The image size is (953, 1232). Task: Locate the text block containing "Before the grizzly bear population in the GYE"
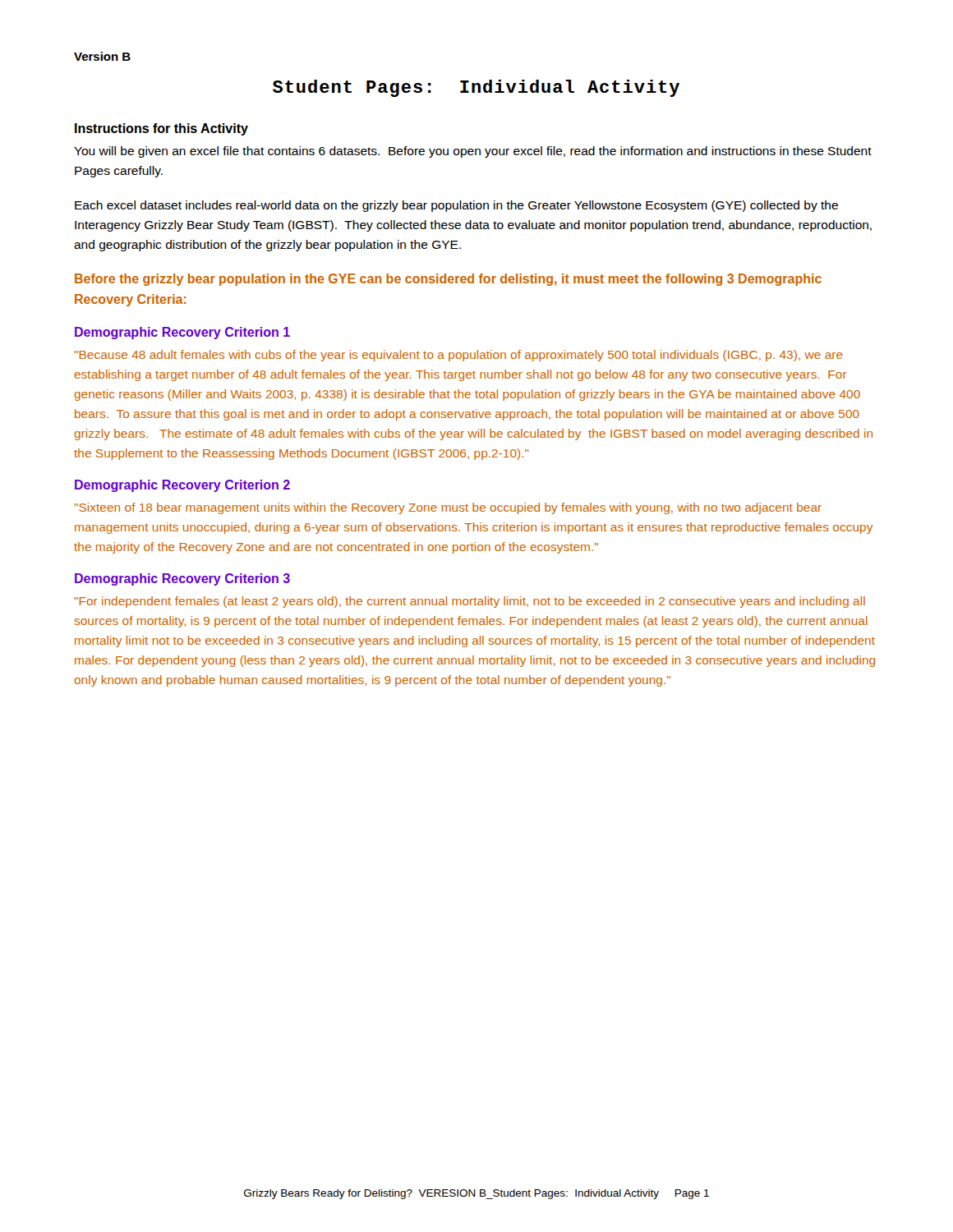click(x=448, y=289)
